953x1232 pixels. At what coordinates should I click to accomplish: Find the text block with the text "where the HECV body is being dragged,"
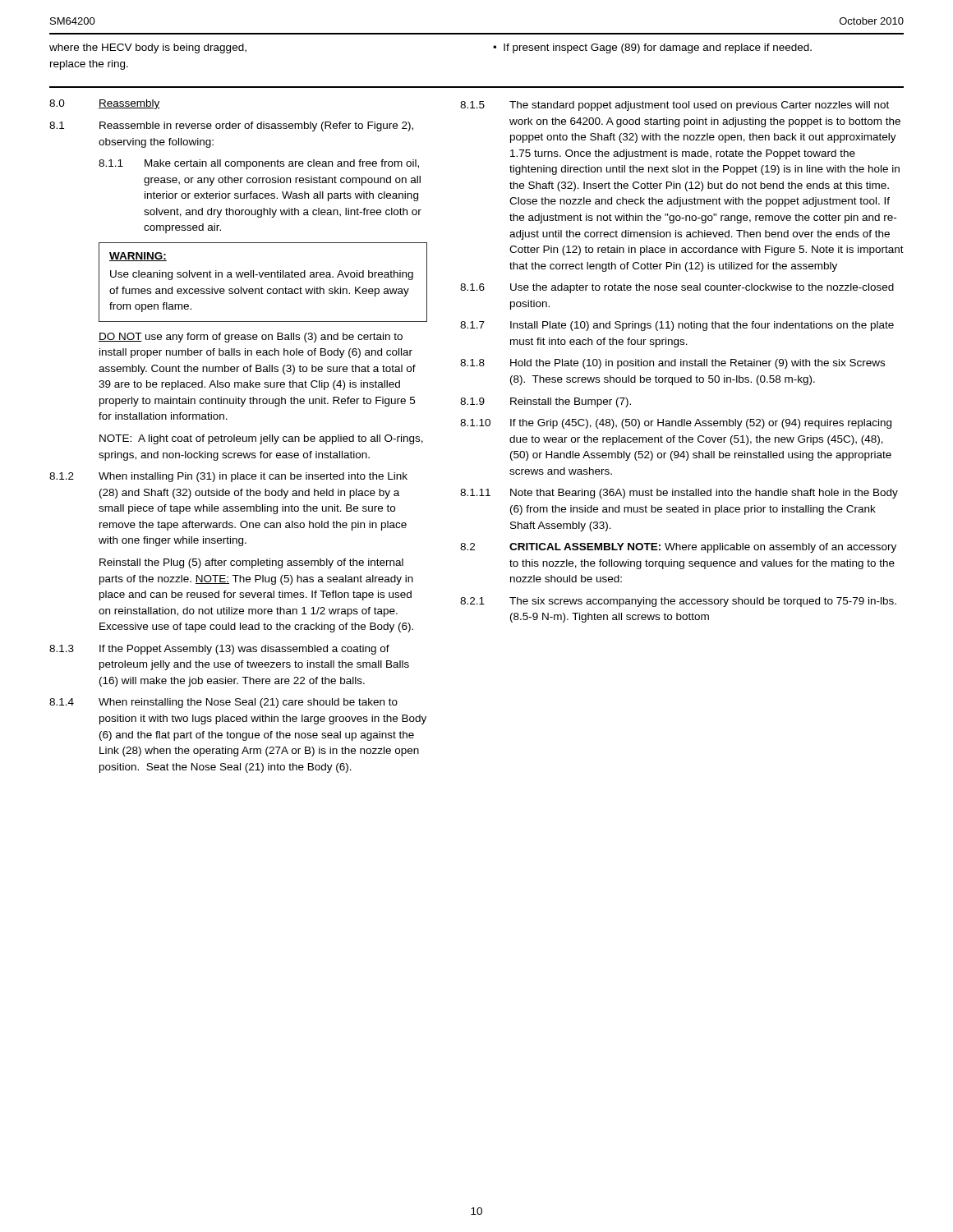tap(148, 55)
